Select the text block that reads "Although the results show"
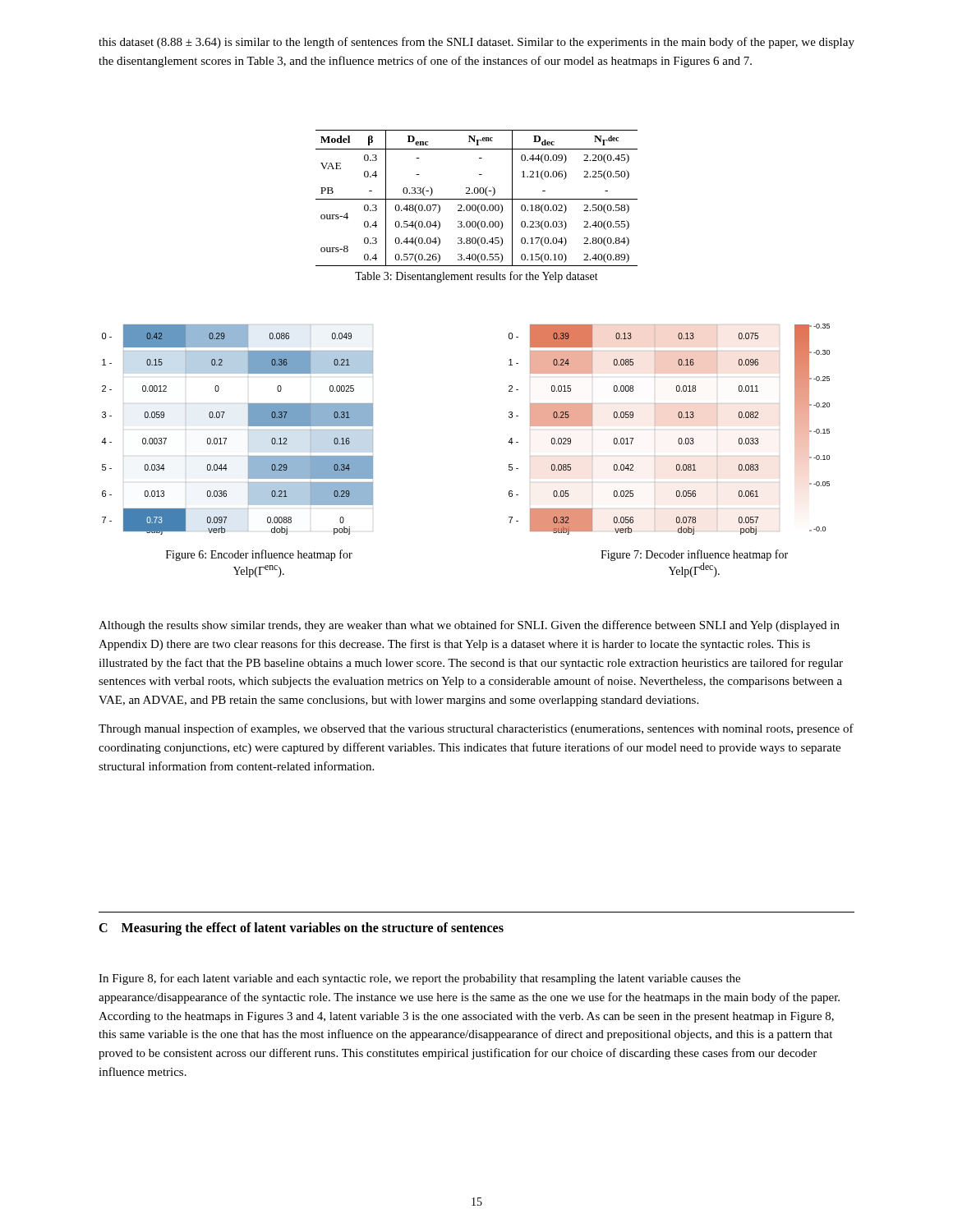 click(476, 696)
